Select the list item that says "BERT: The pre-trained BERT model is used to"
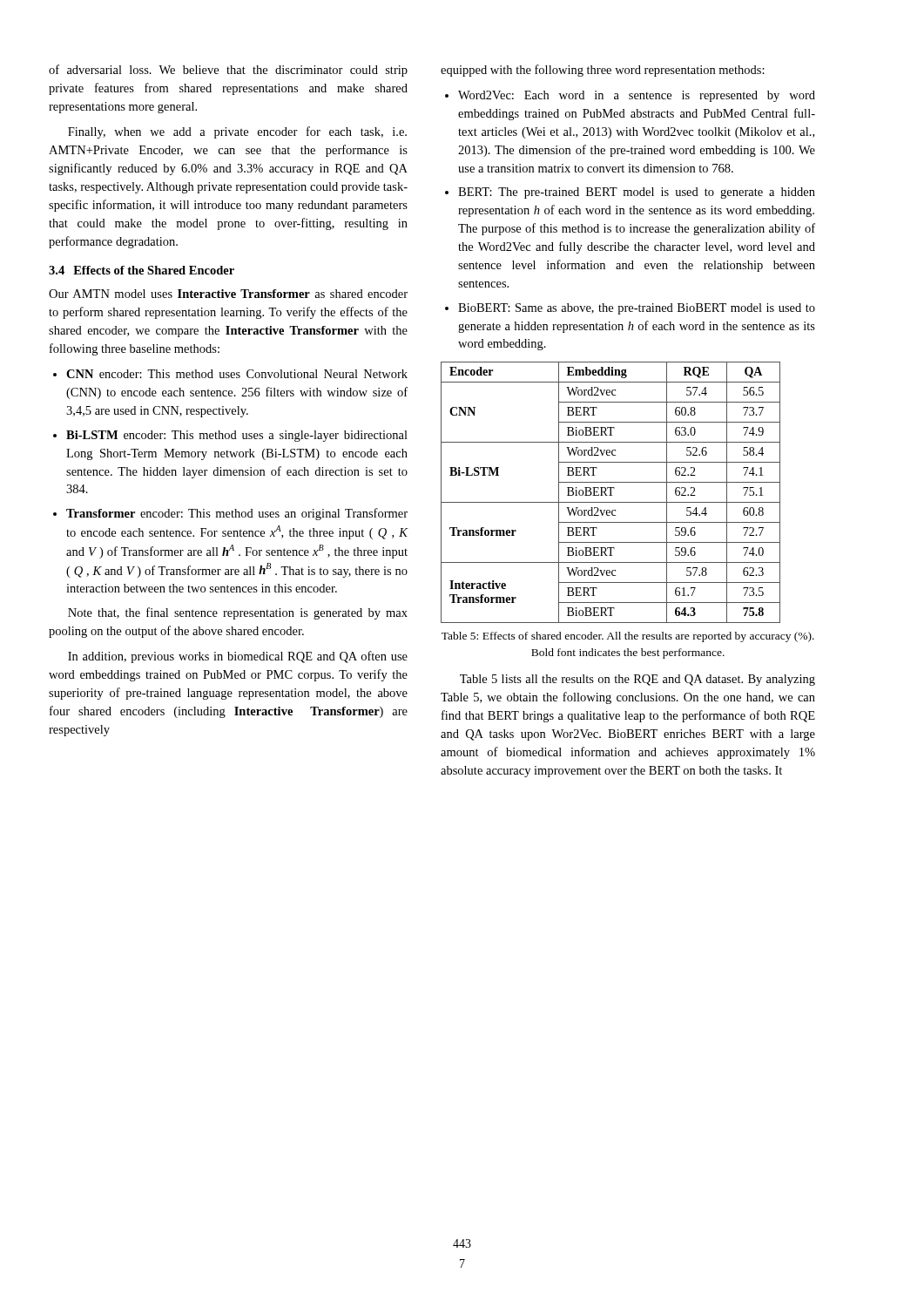The height and width of the screenshot is (1307, 924). pos(628,238)
